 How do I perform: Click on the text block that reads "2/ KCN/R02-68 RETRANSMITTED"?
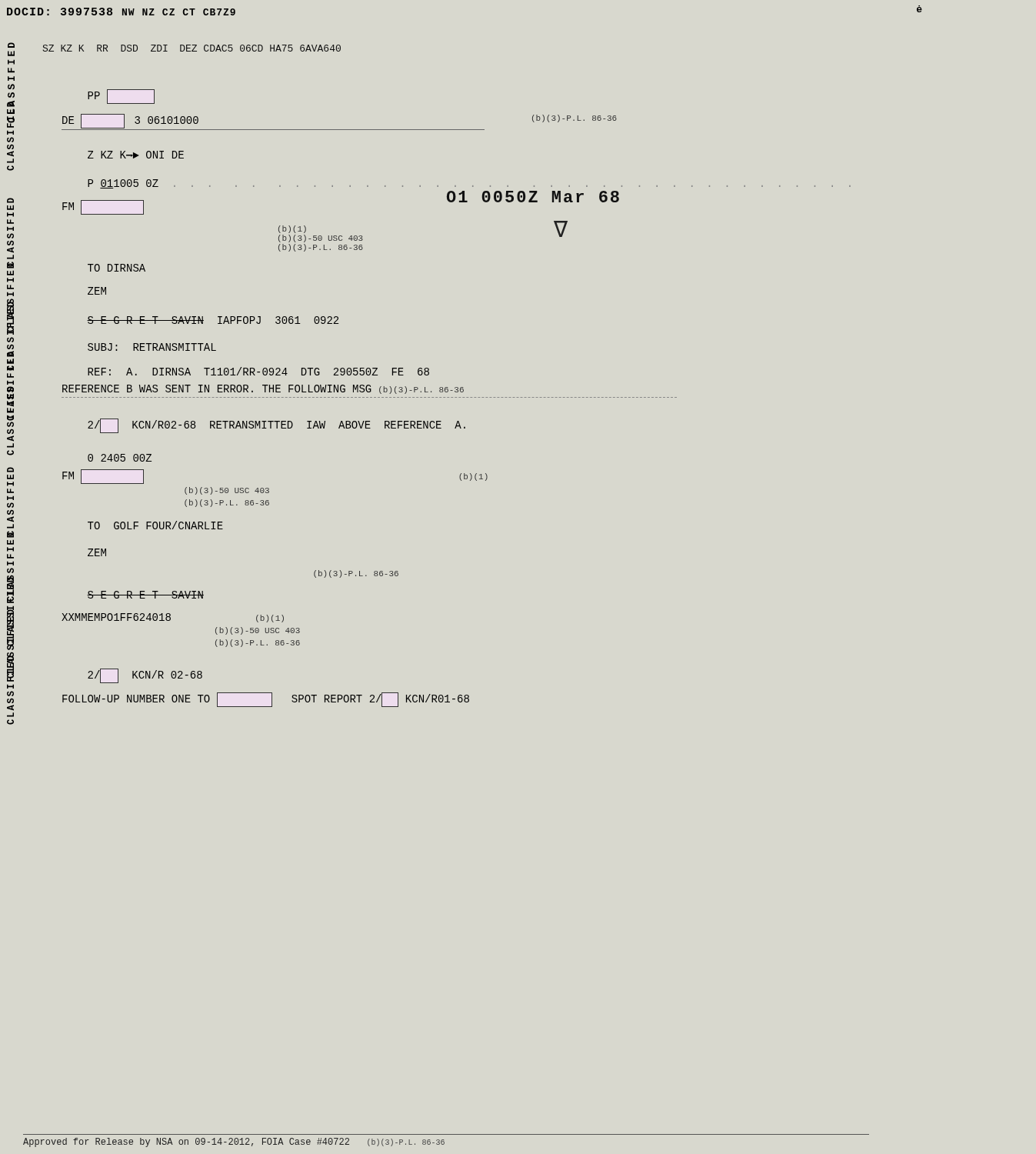coord(265,432)
